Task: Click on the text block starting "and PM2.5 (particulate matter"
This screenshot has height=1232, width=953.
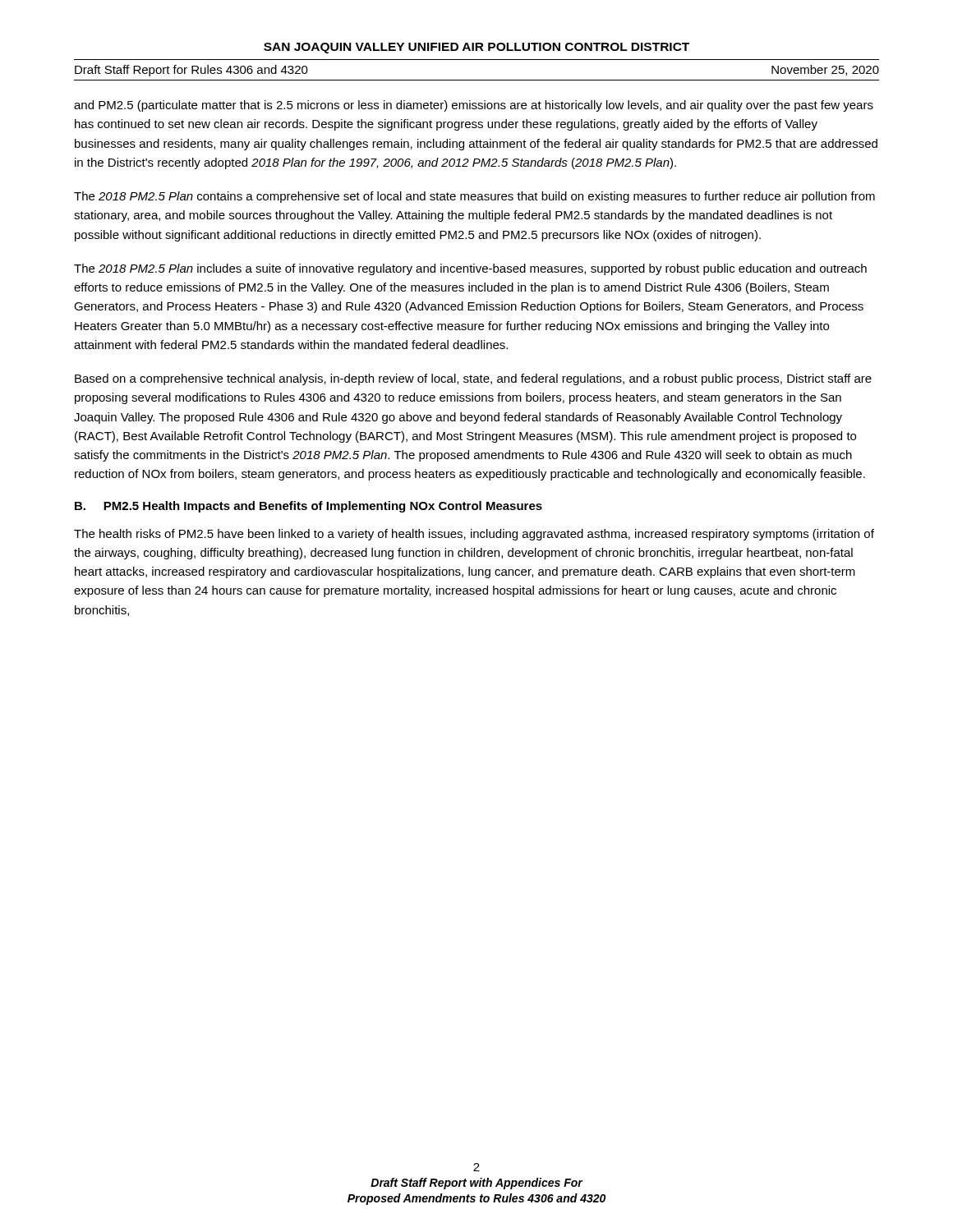Action: click(x=476, y=133)
